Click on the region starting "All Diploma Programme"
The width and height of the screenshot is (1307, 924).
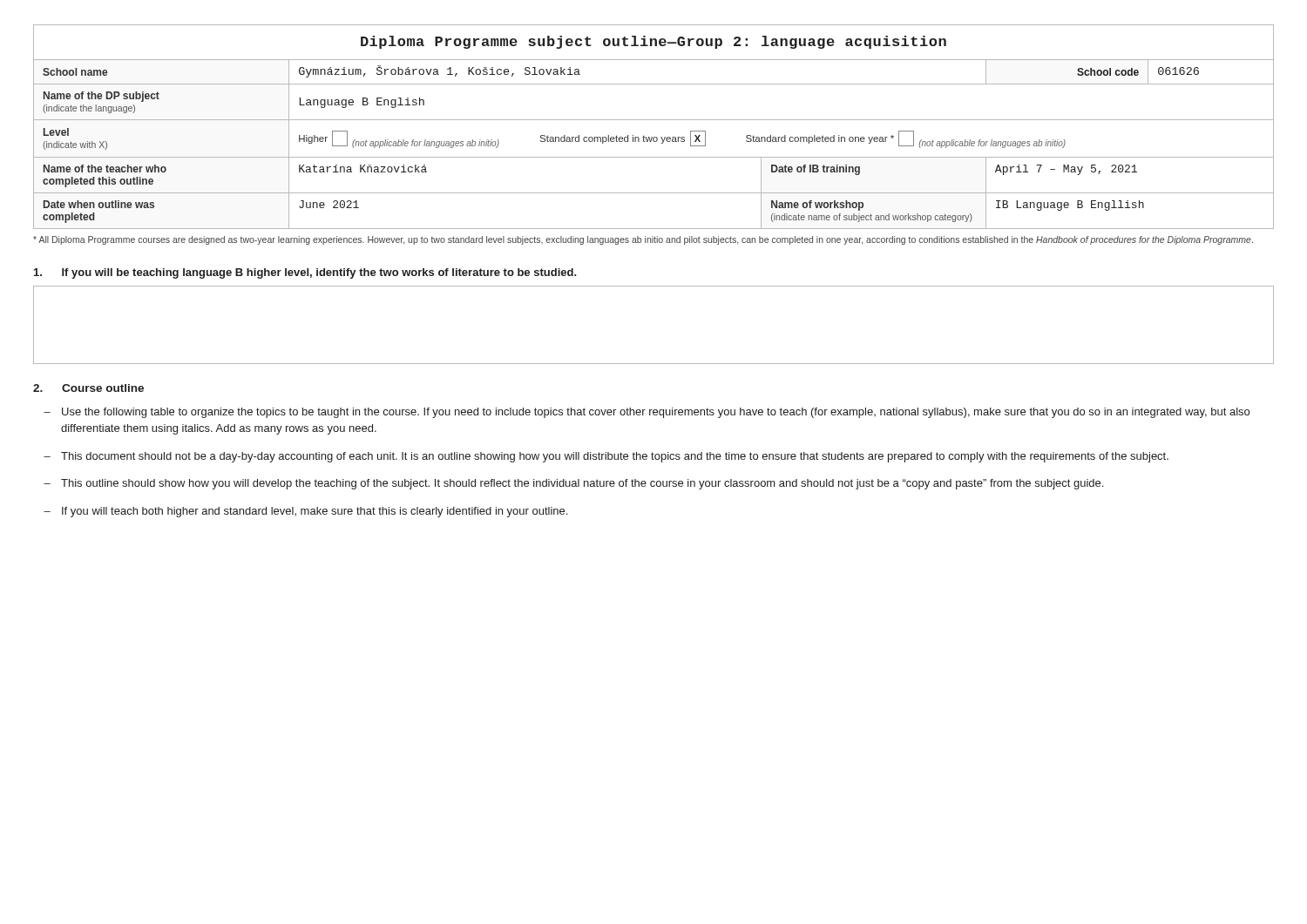tap(643, 239)
